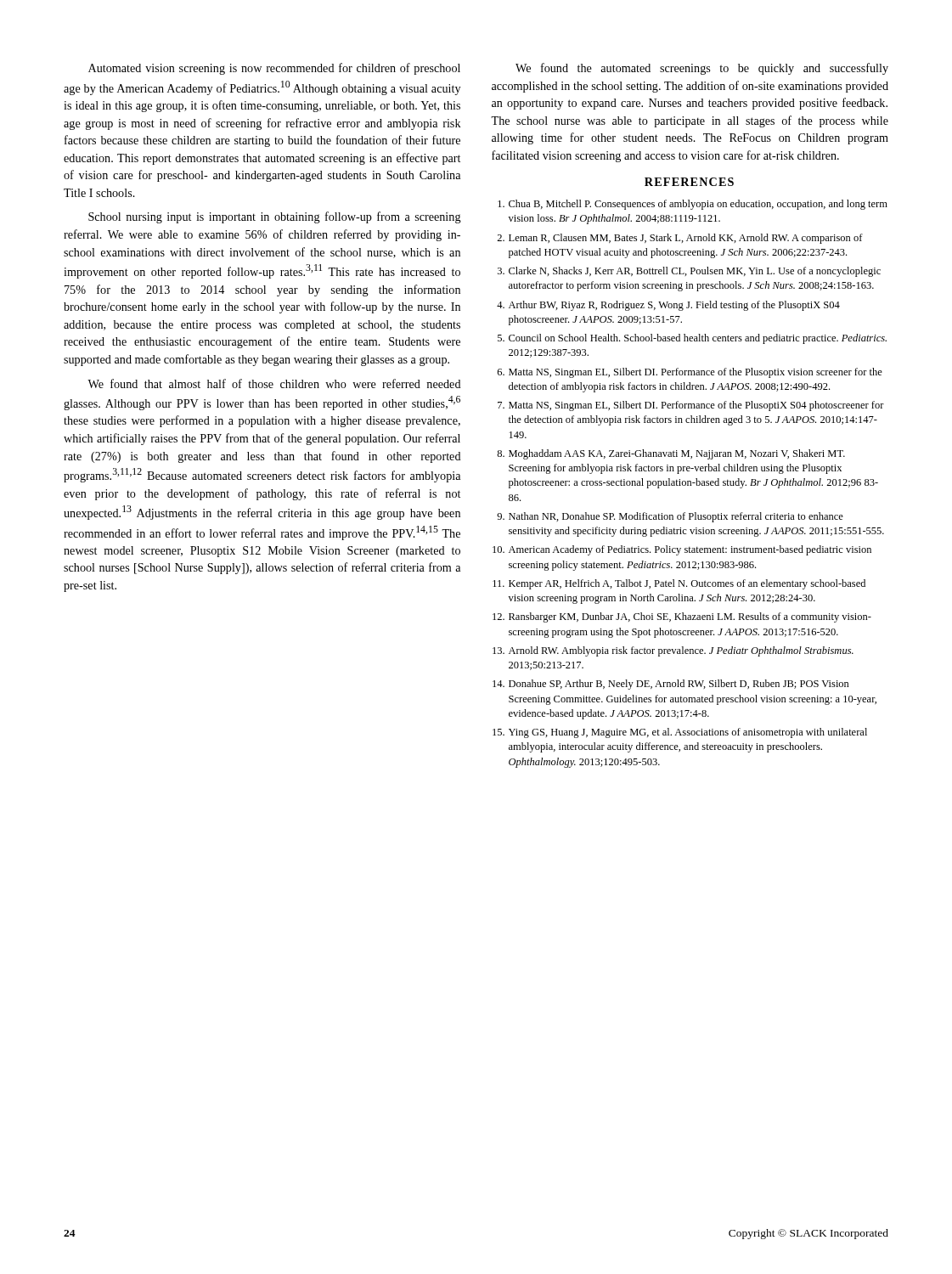Click on the block starting "9. Nathan NR, Donahue SP. Modification of Plusoptix"
Image resolution: width=952 pixels, height=1274 pixels.
(690, 524)
